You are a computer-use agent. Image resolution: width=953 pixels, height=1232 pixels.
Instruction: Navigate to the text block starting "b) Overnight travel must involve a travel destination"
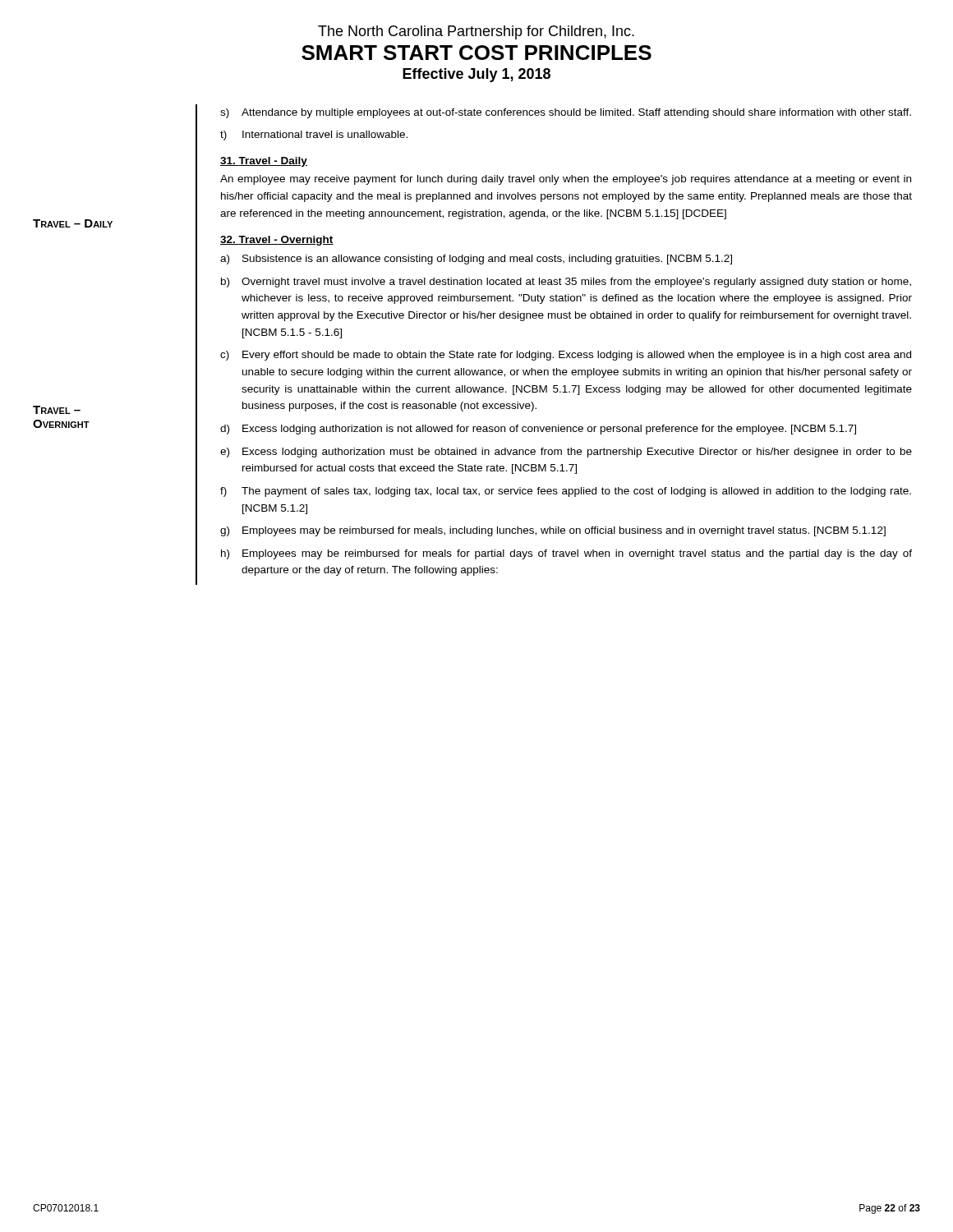566,307
